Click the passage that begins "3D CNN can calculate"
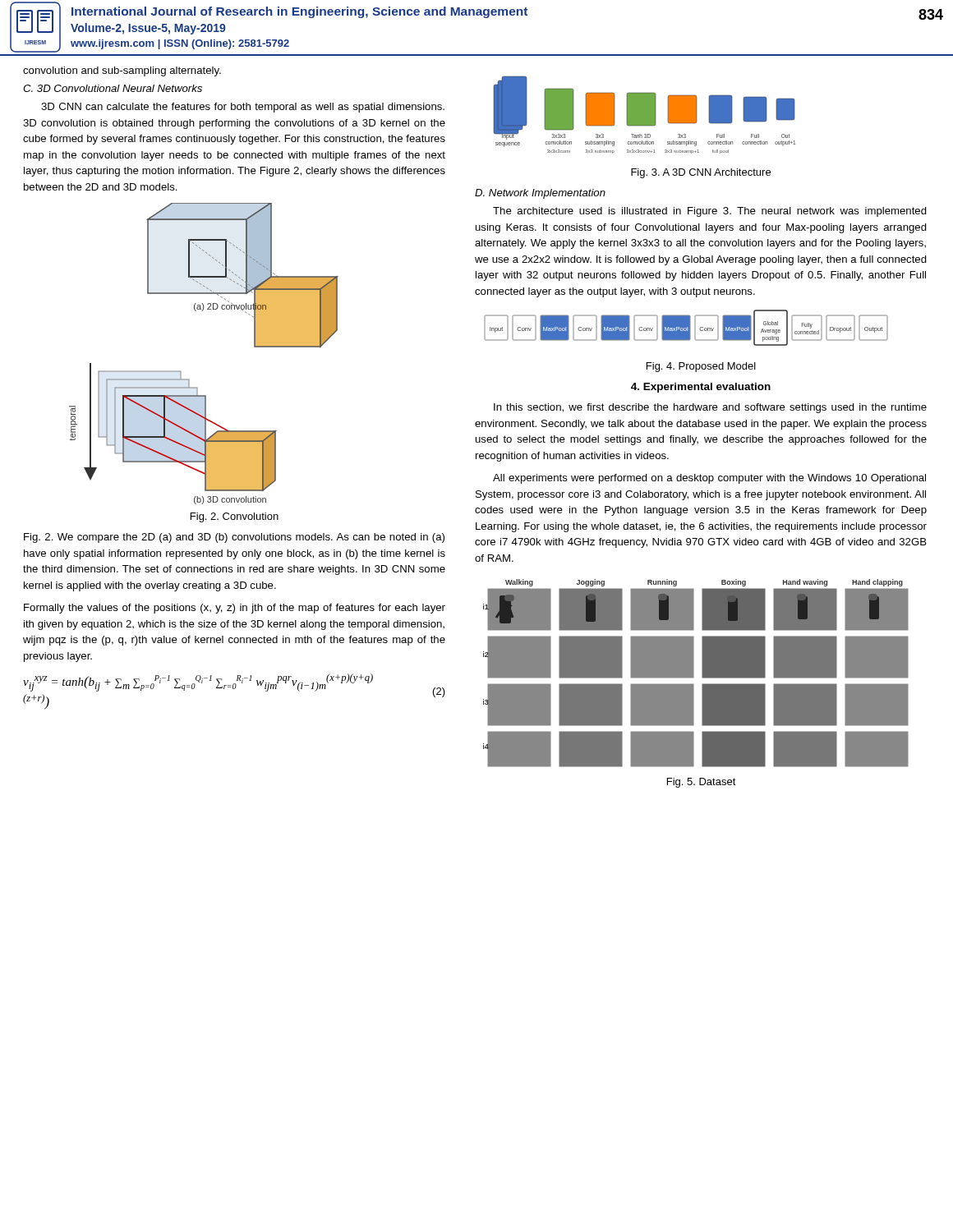 pos(234,146)
